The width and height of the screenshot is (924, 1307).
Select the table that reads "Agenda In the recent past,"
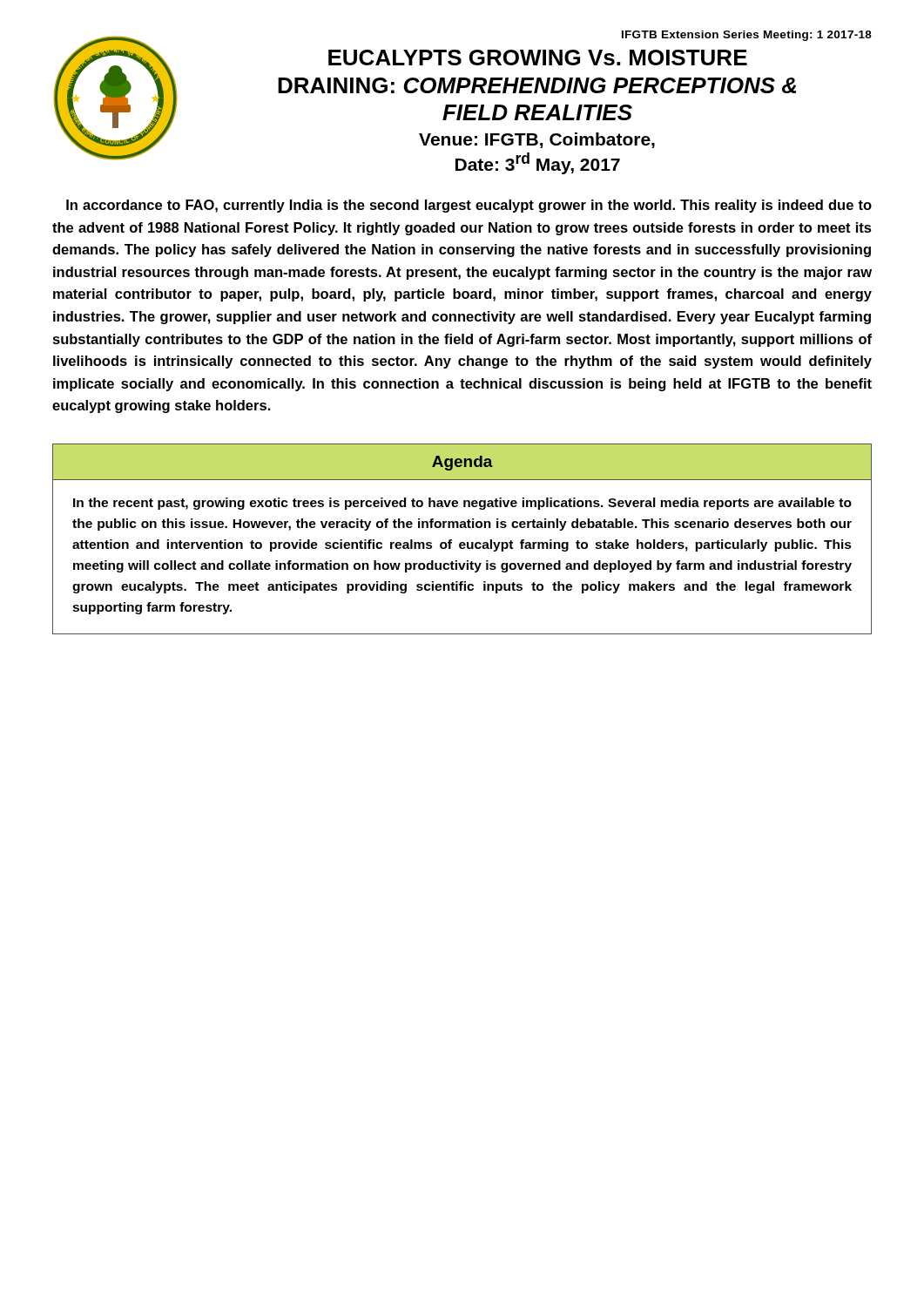[462, 539]
